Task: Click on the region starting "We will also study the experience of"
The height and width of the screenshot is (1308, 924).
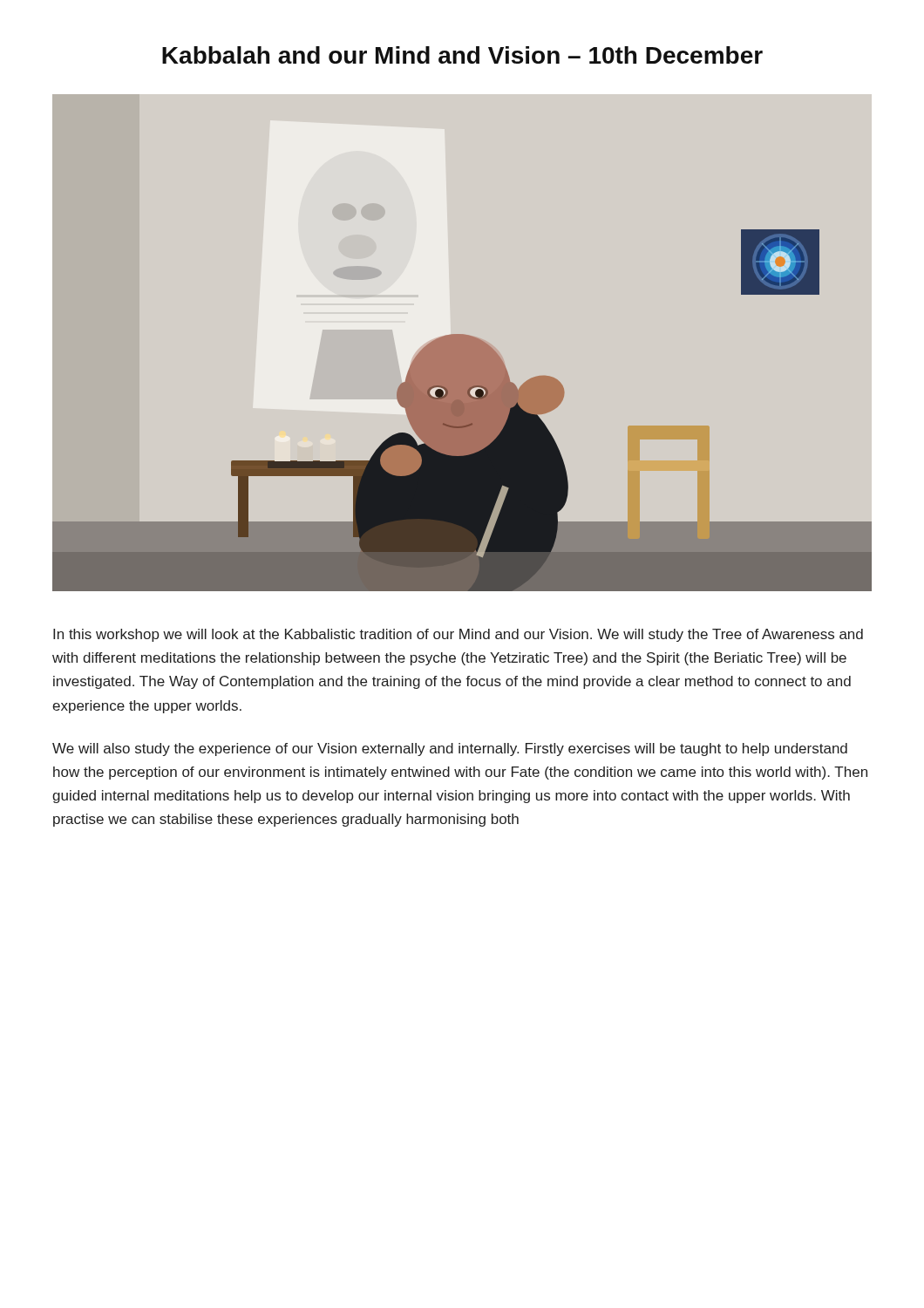Action: click(462, 784)
